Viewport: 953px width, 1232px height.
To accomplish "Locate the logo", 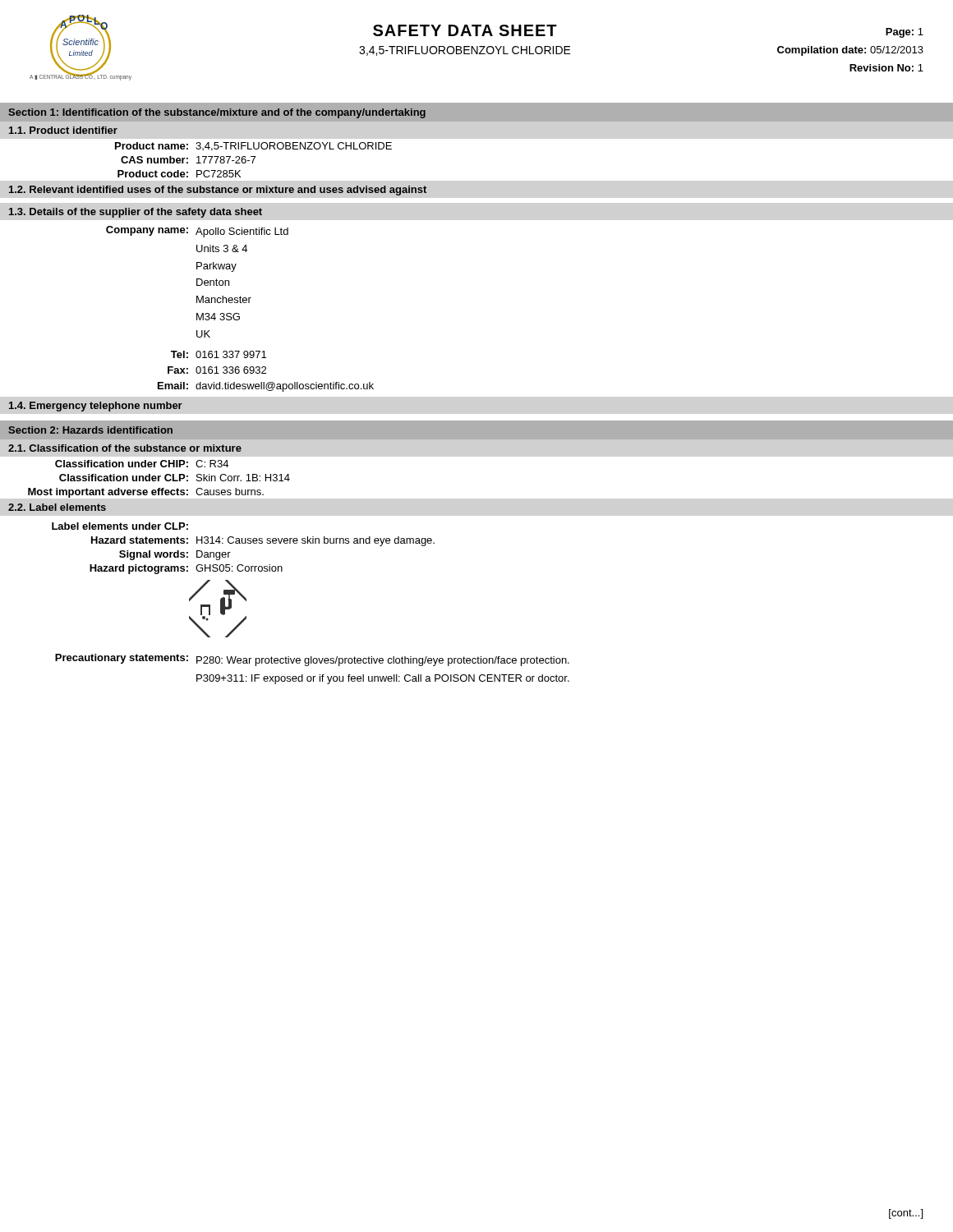I will 101,53.
